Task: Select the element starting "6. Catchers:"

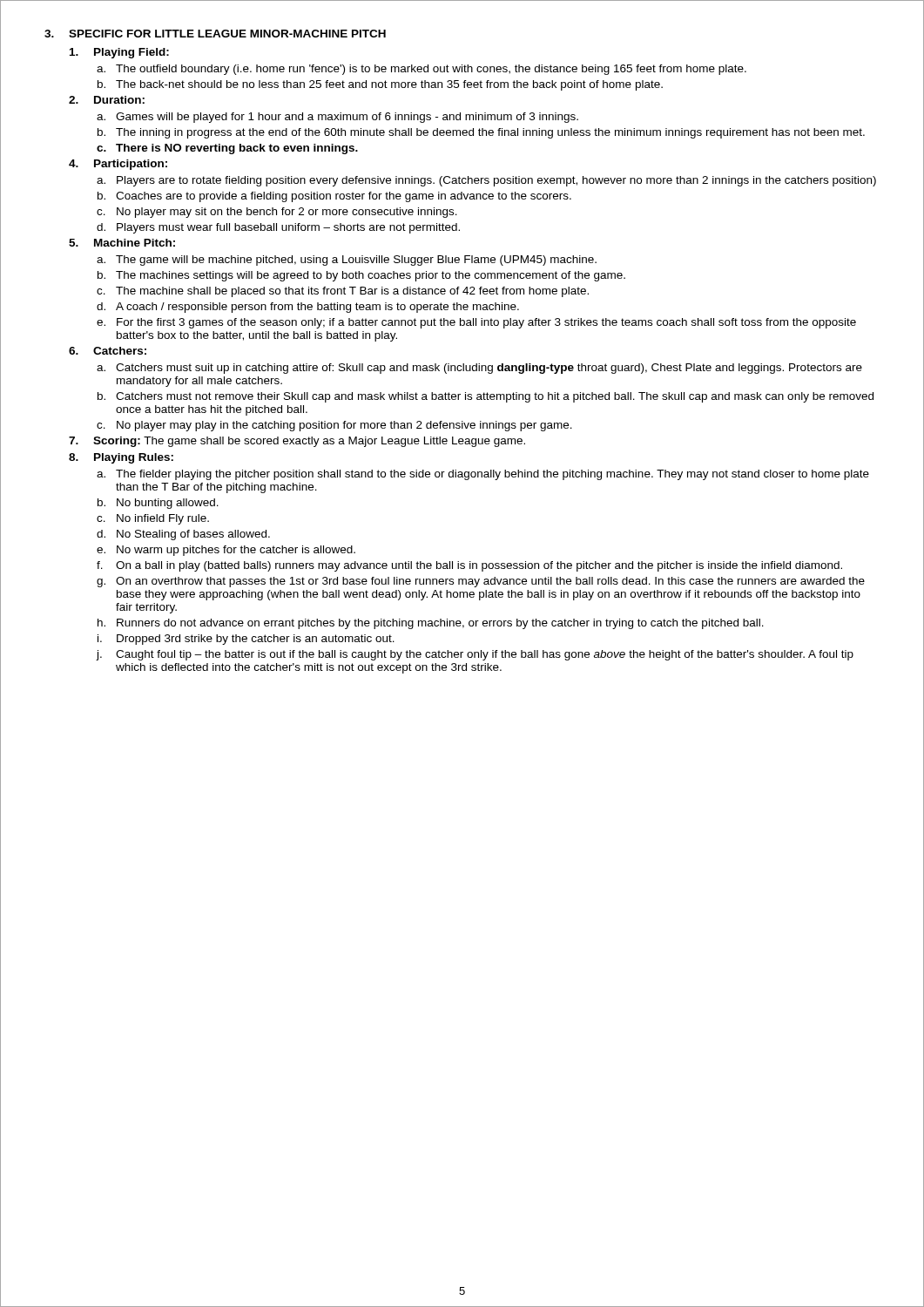Action: click(x=108, y=351)
